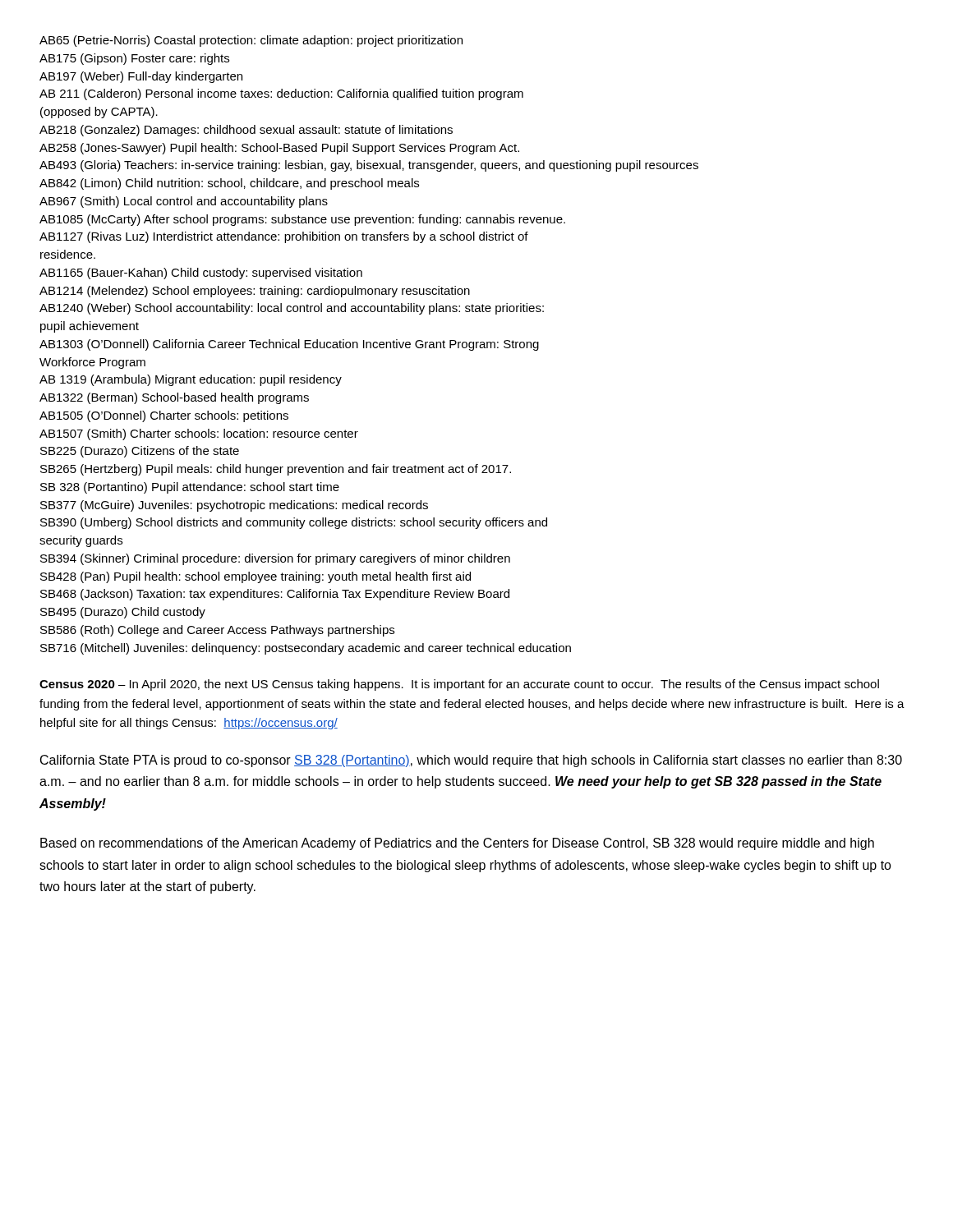
Task: Locate the block of text that opens with "AB258 (Jones-Sawyer) Pupil health: School-Based Pupil"
Action: click(x=280, y=147)
